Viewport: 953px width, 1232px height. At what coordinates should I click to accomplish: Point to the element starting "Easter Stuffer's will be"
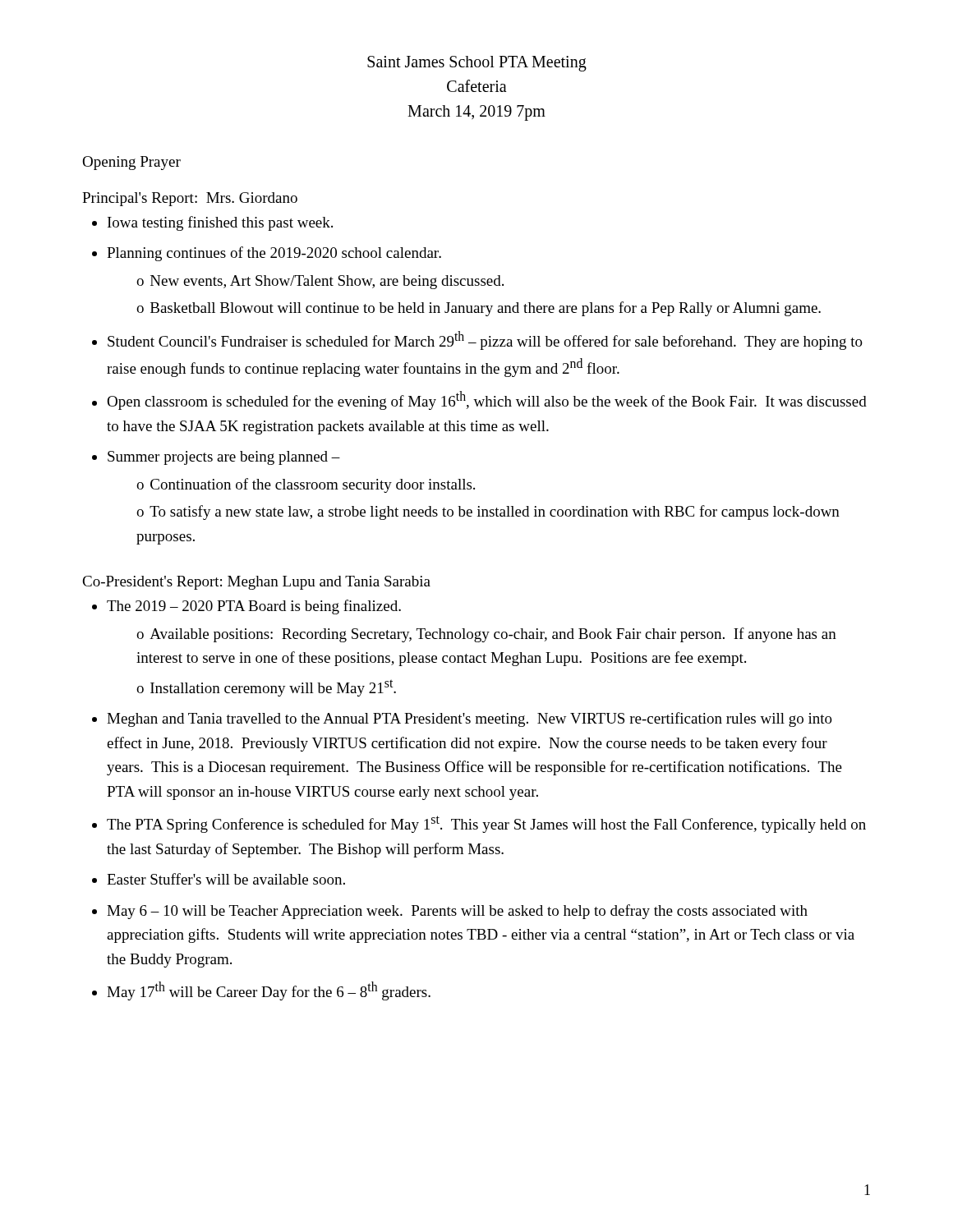(226, 879)
